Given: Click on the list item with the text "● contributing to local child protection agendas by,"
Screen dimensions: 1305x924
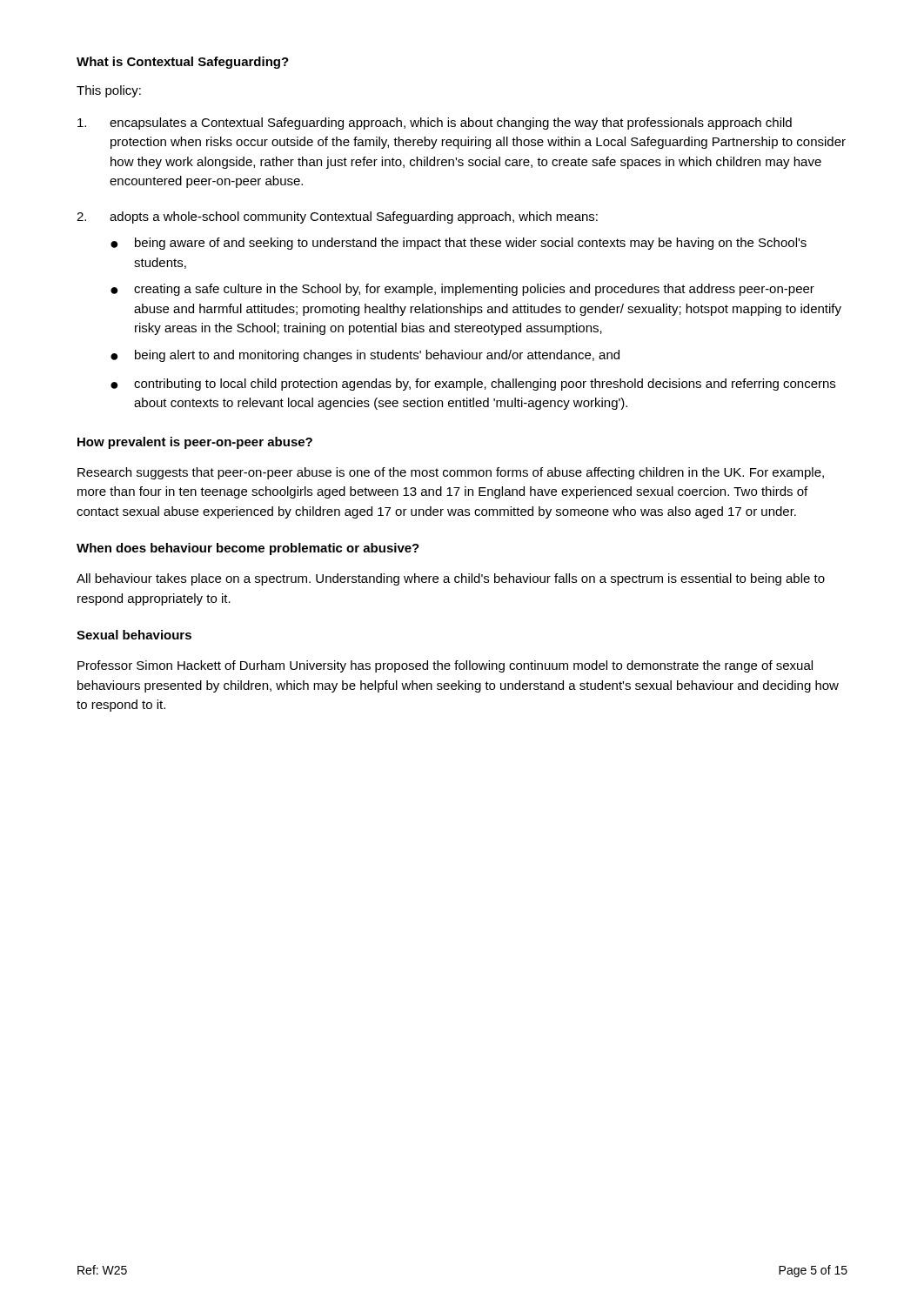Looking at the screenshot, I should [x=478, y=393].
